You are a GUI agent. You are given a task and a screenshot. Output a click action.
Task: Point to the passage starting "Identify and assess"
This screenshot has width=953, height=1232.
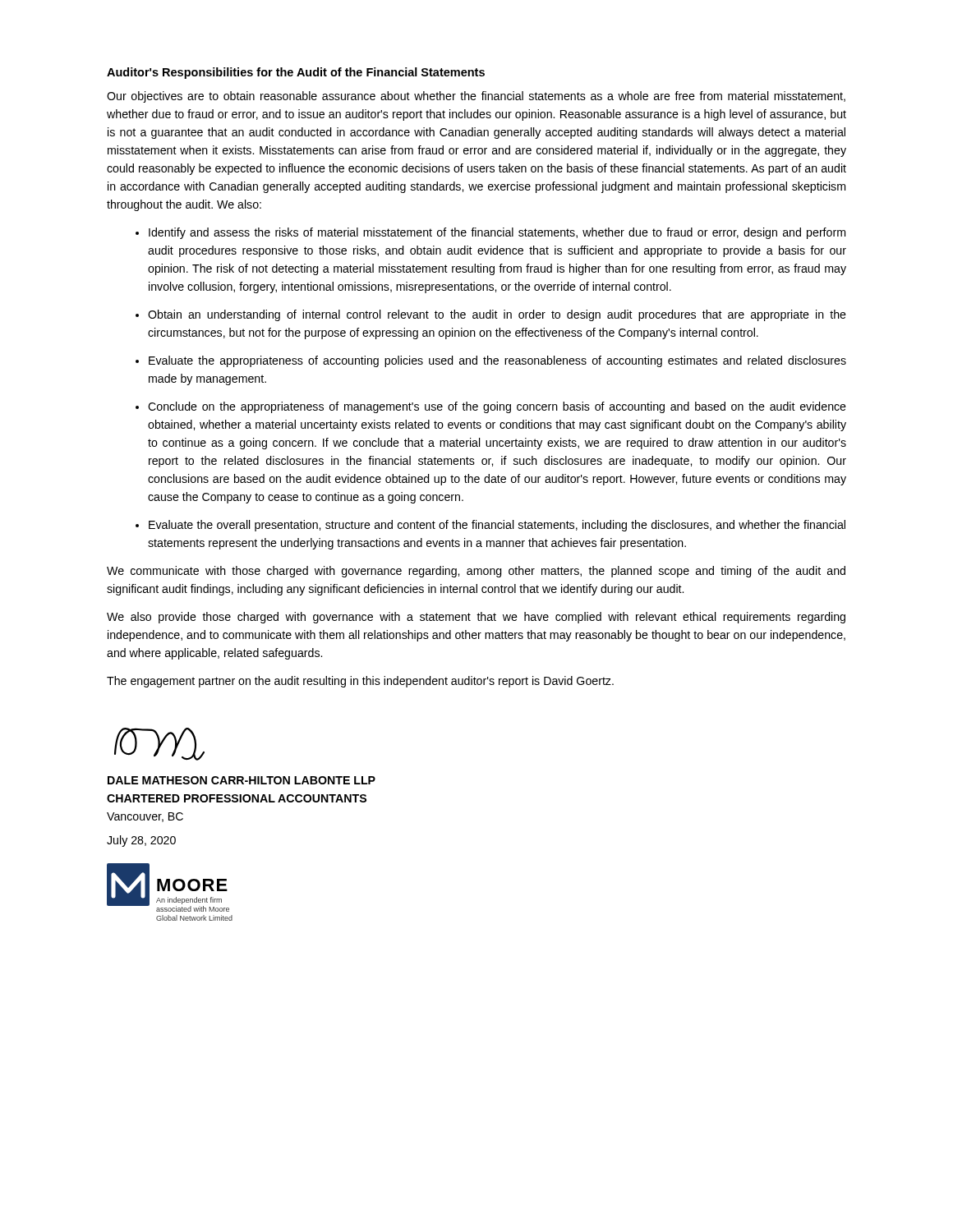[x=497, y=260]
